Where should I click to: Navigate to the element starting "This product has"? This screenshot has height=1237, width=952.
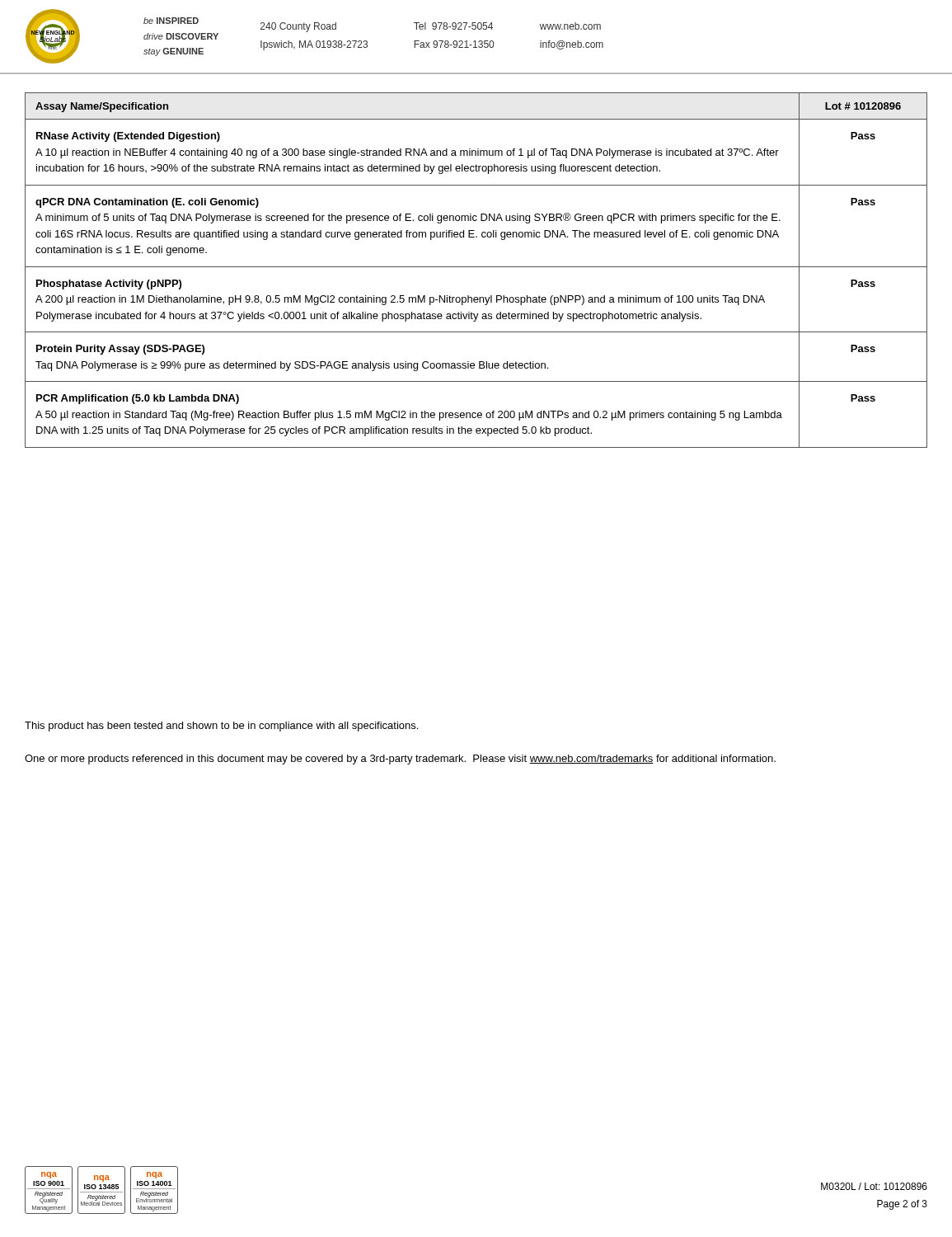coord(222,725)
